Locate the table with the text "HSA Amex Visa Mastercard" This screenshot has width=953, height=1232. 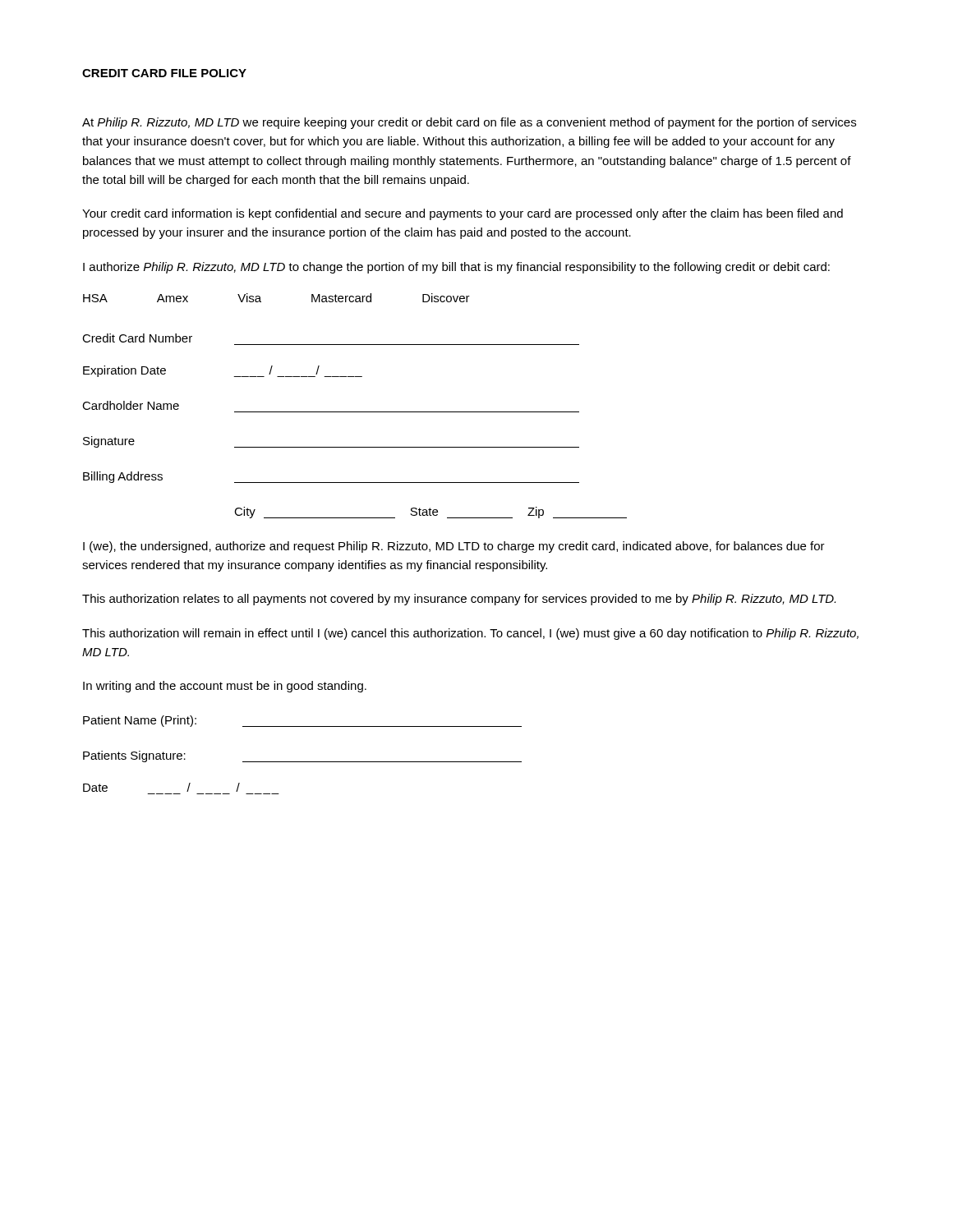point(476,404)
